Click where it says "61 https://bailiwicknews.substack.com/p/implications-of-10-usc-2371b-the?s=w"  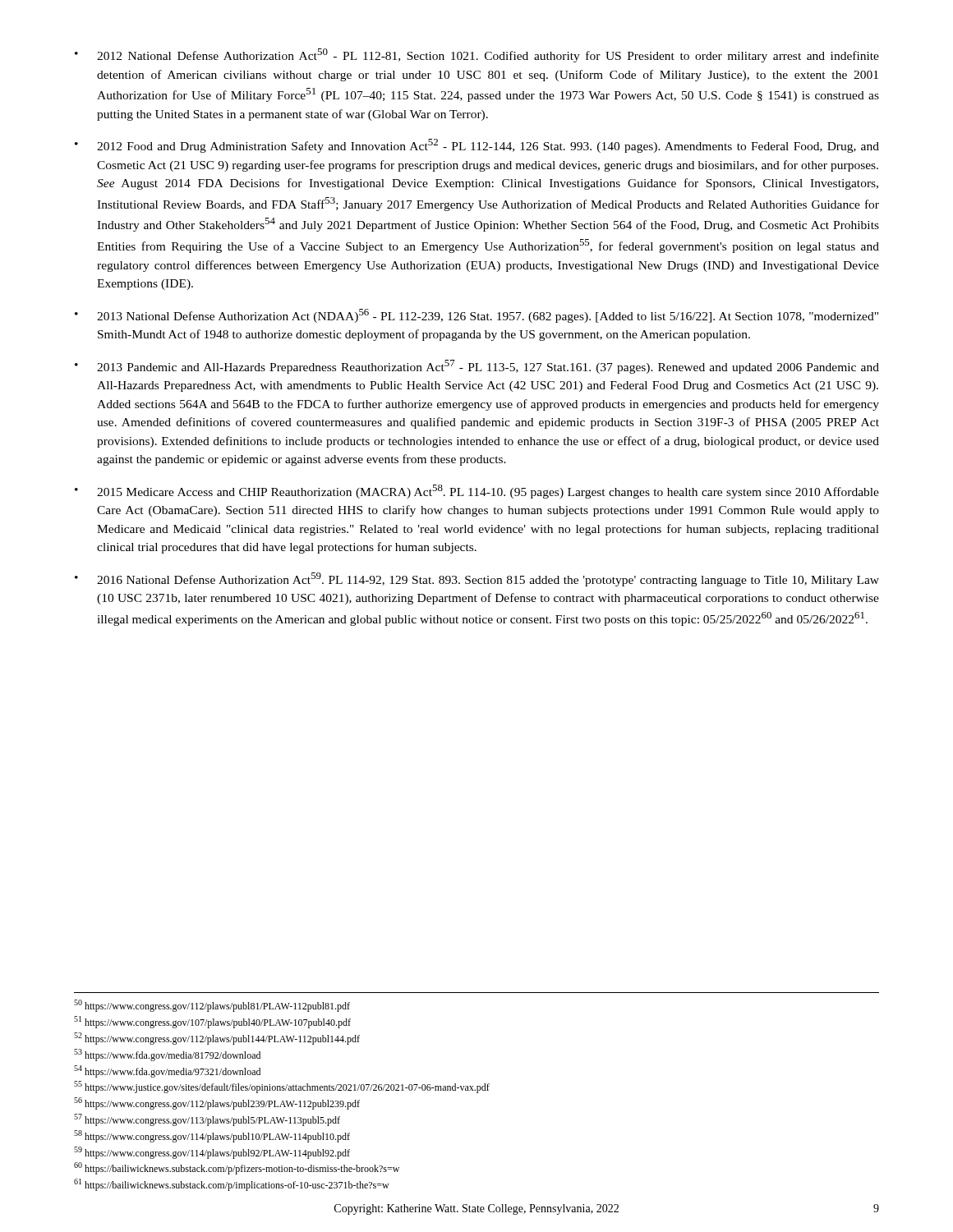click(232, 1184)
